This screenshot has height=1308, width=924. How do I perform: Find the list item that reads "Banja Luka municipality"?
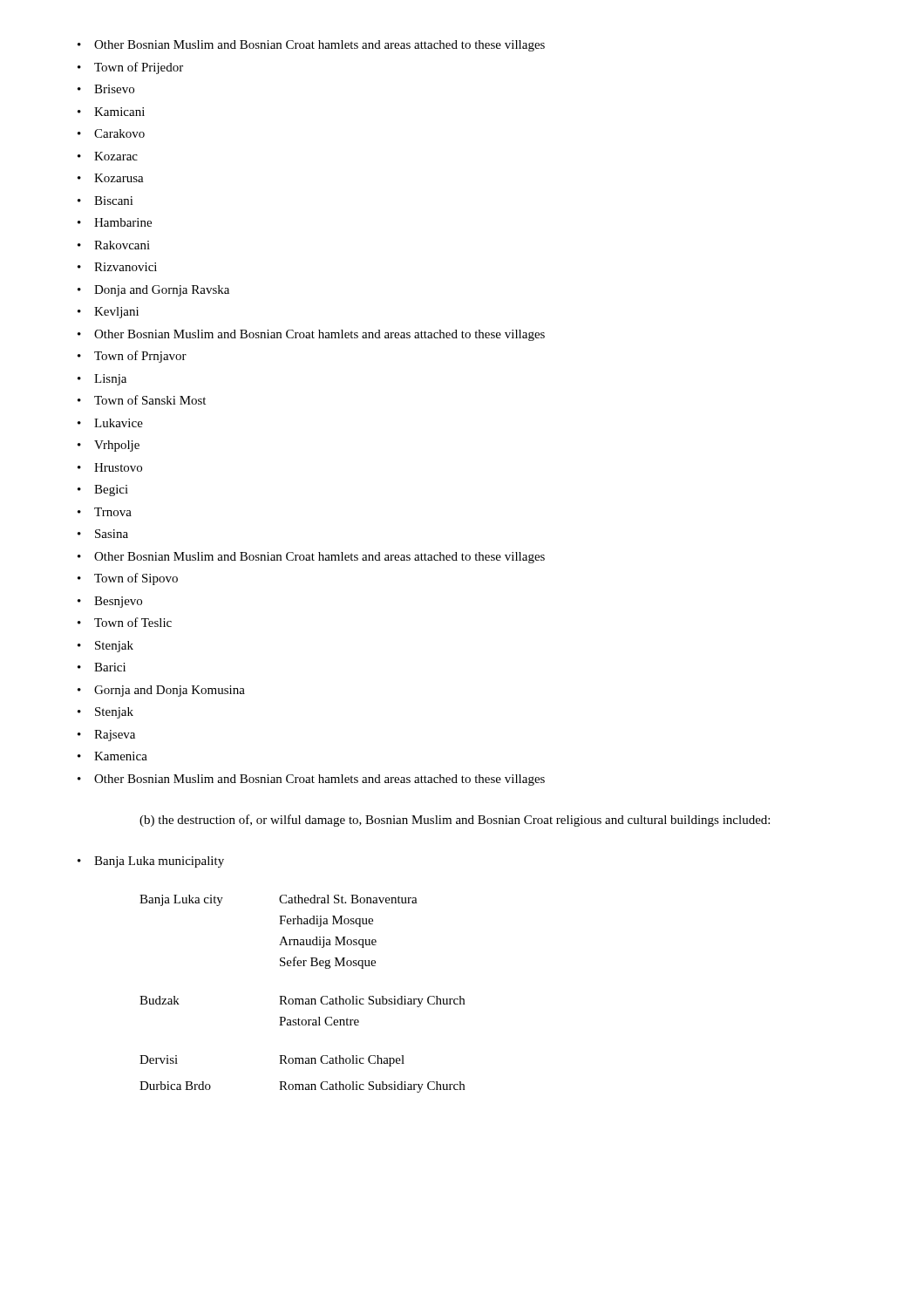point(159,861)
